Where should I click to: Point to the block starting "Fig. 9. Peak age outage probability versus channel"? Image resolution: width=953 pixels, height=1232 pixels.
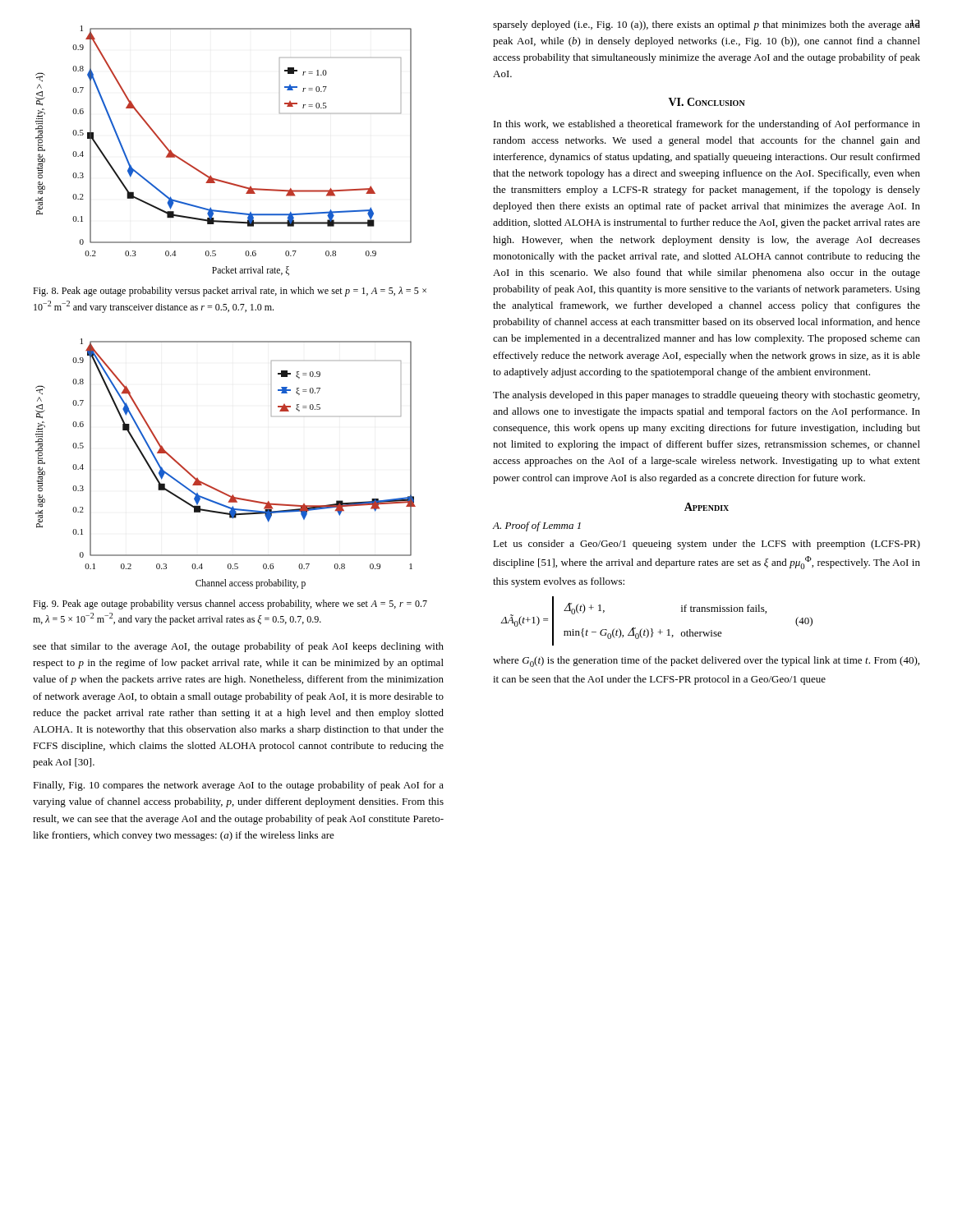pos(230,612)
